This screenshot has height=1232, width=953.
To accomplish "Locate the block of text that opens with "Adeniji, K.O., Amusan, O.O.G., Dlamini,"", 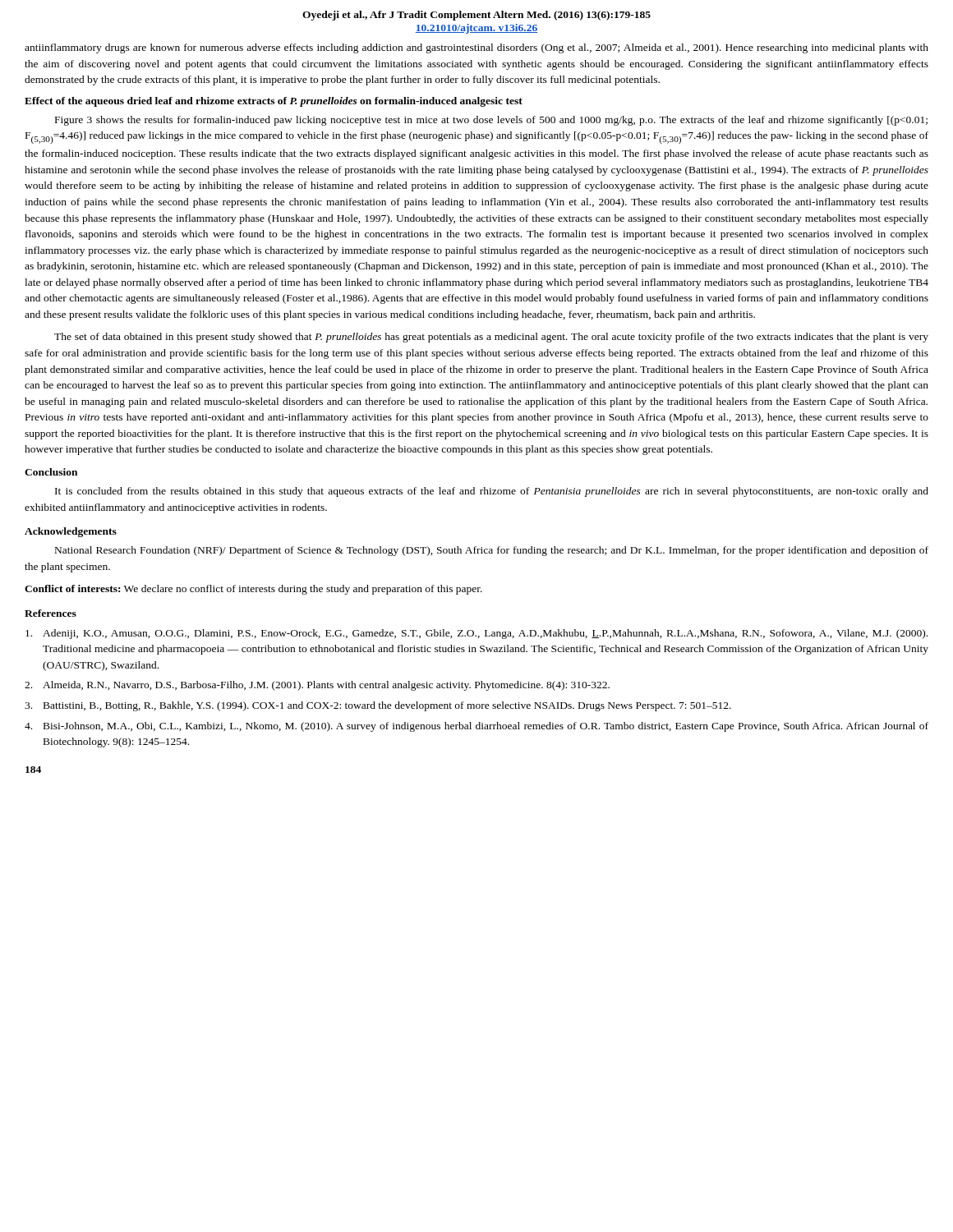I will (476, 649).
